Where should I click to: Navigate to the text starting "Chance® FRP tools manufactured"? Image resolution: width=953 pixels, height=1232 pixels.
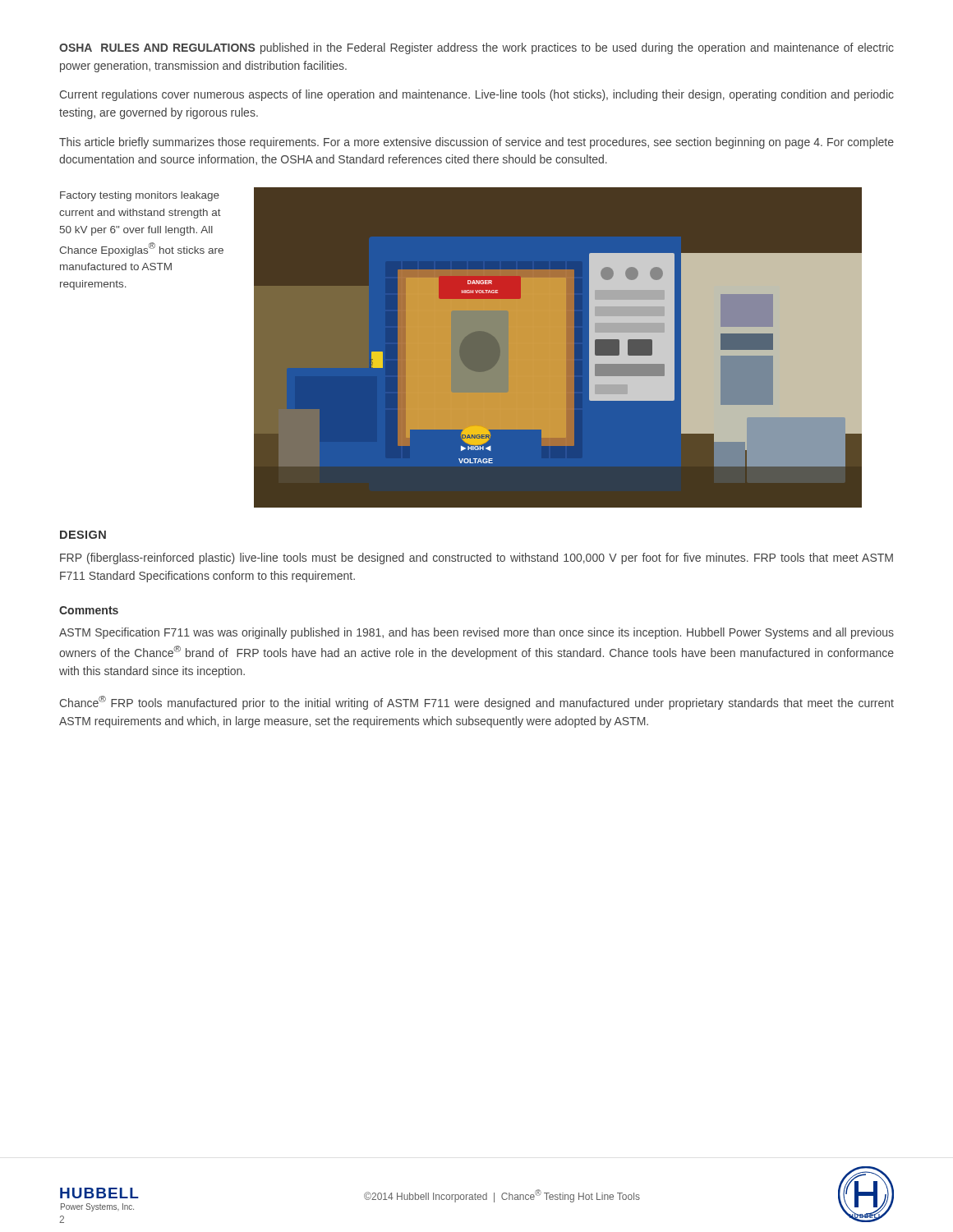click(x=476, y=710)
